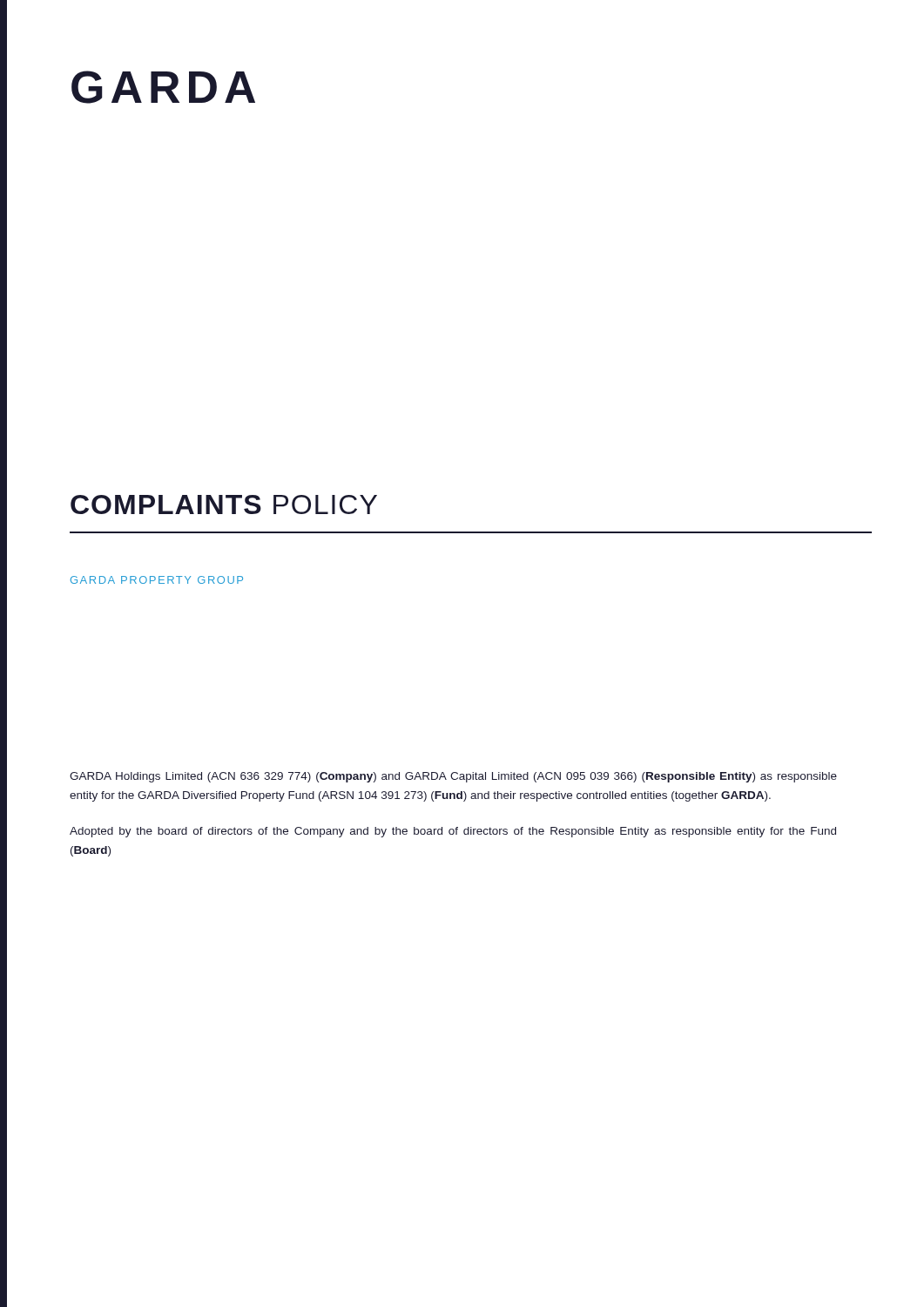Navigate to the text starting "Adopted by the board of"

click(453, 841)
